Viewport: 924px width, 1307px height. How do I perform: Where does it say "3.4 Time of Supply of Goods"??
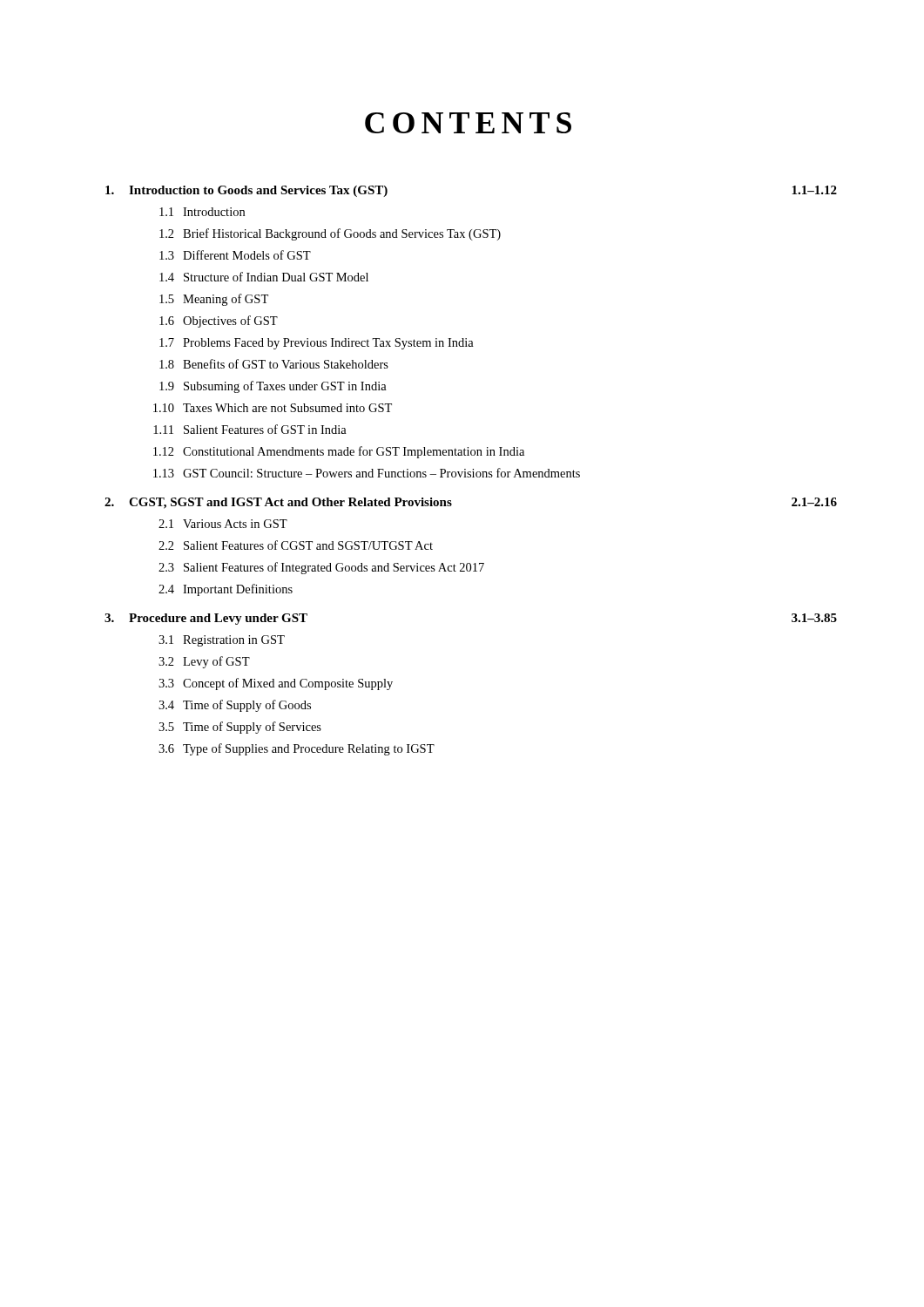(x=235, y=706)
